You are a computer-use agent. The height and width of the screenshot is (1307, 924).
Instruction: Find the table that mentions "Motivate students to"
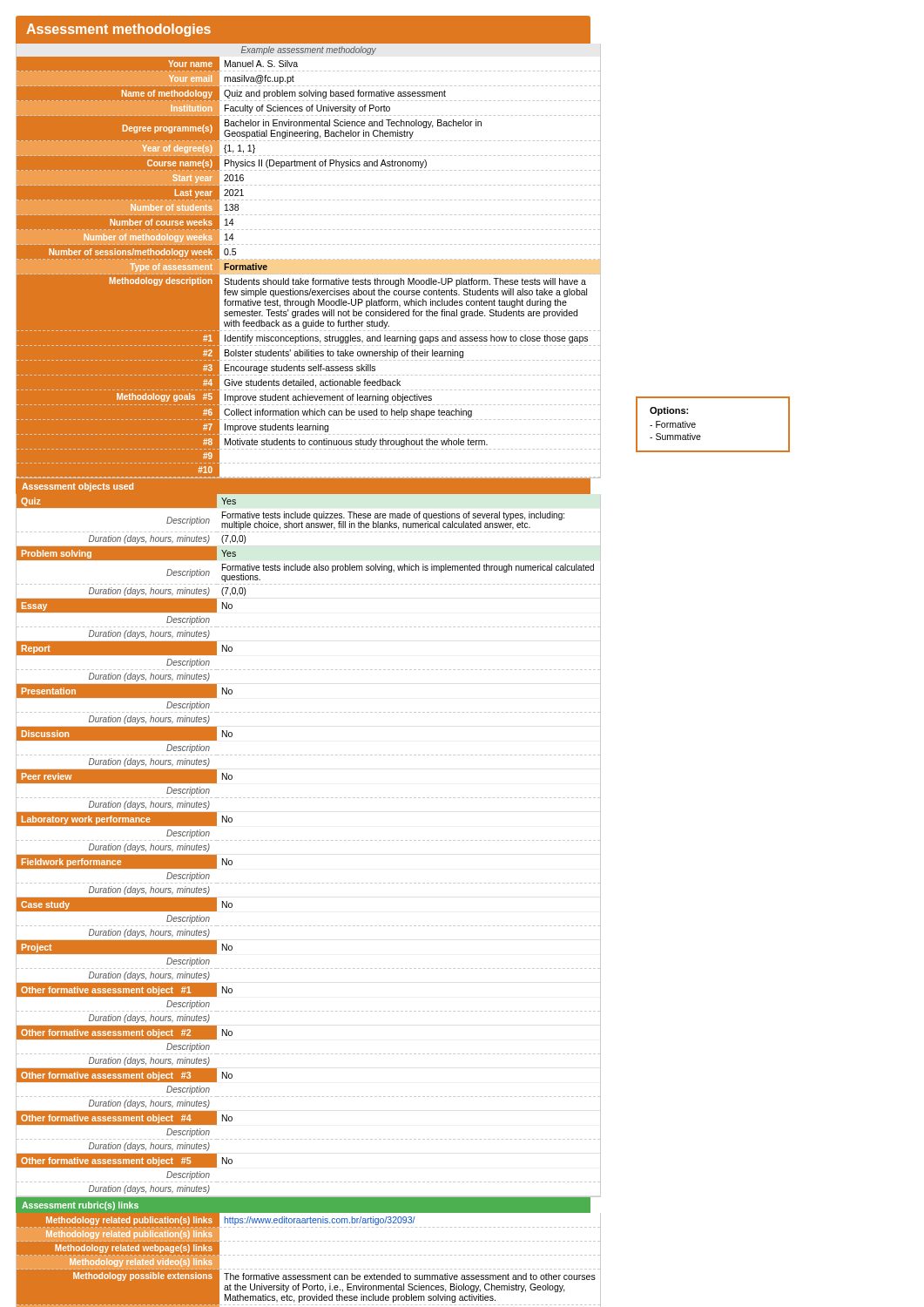click(308, 261)
